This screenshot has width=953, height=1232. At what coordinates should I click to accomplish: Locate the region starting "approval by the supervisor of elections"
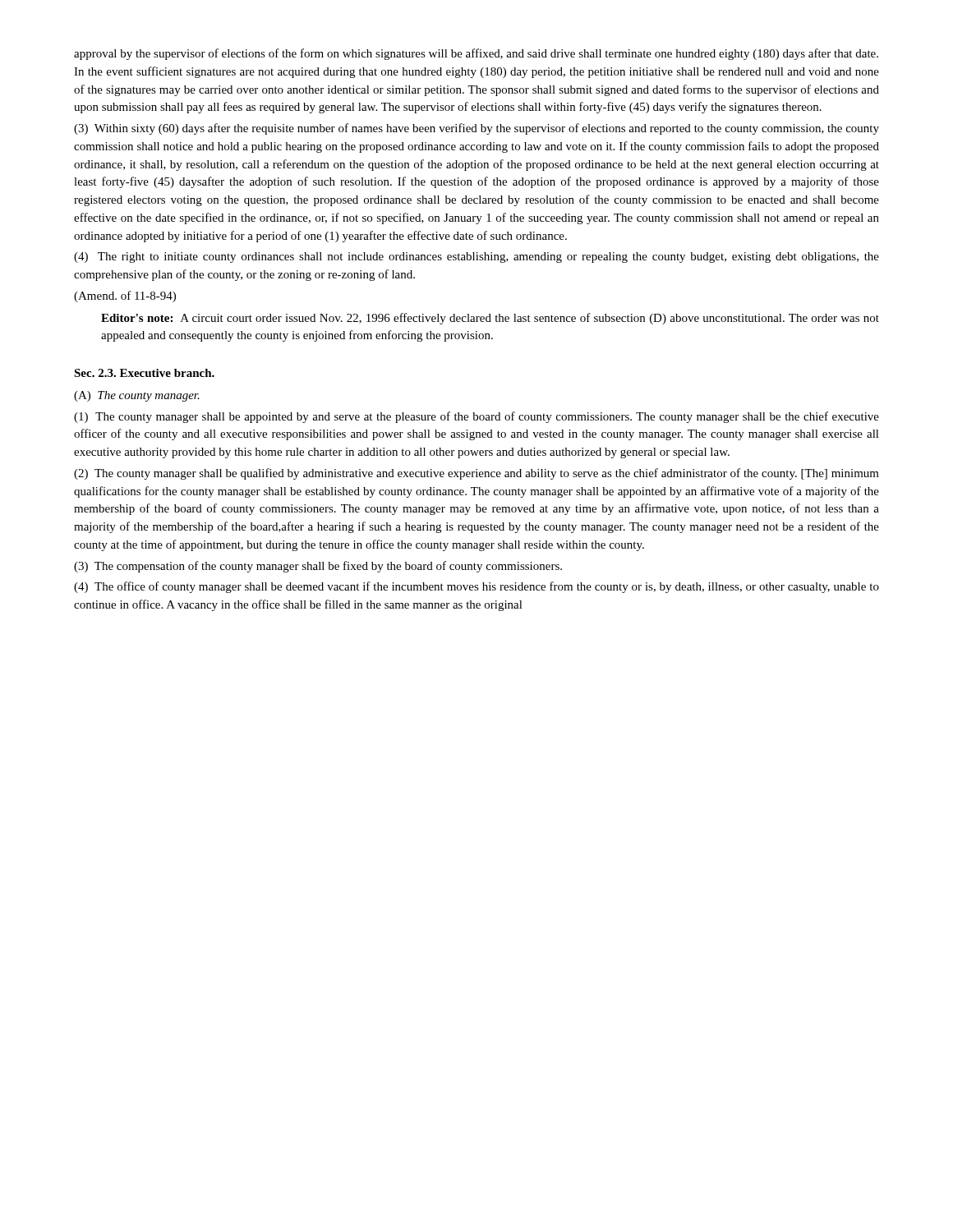coord(476,81)
